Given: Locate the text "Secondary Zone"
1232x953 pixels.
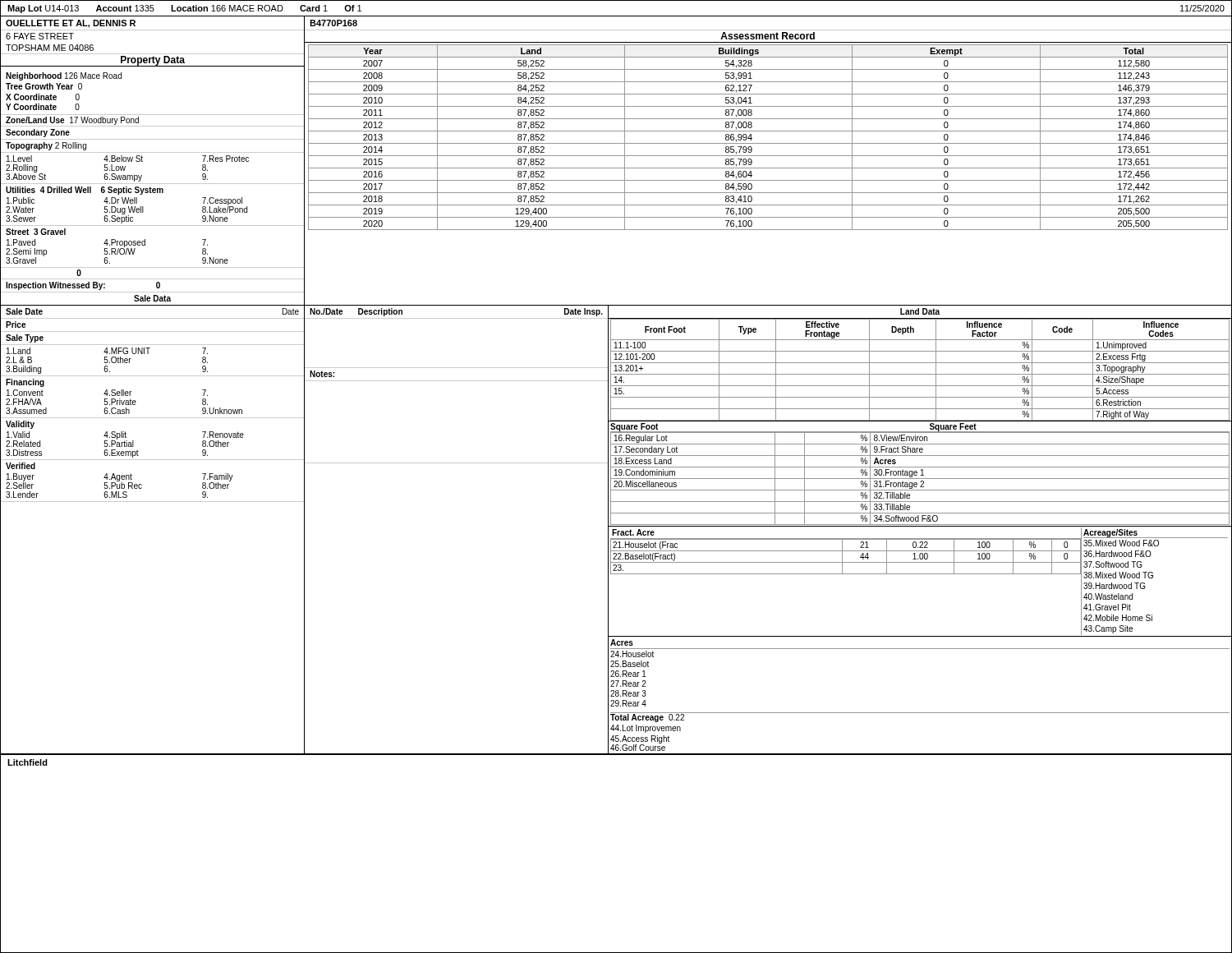Looking at the screenshot, I should point(38,133).
